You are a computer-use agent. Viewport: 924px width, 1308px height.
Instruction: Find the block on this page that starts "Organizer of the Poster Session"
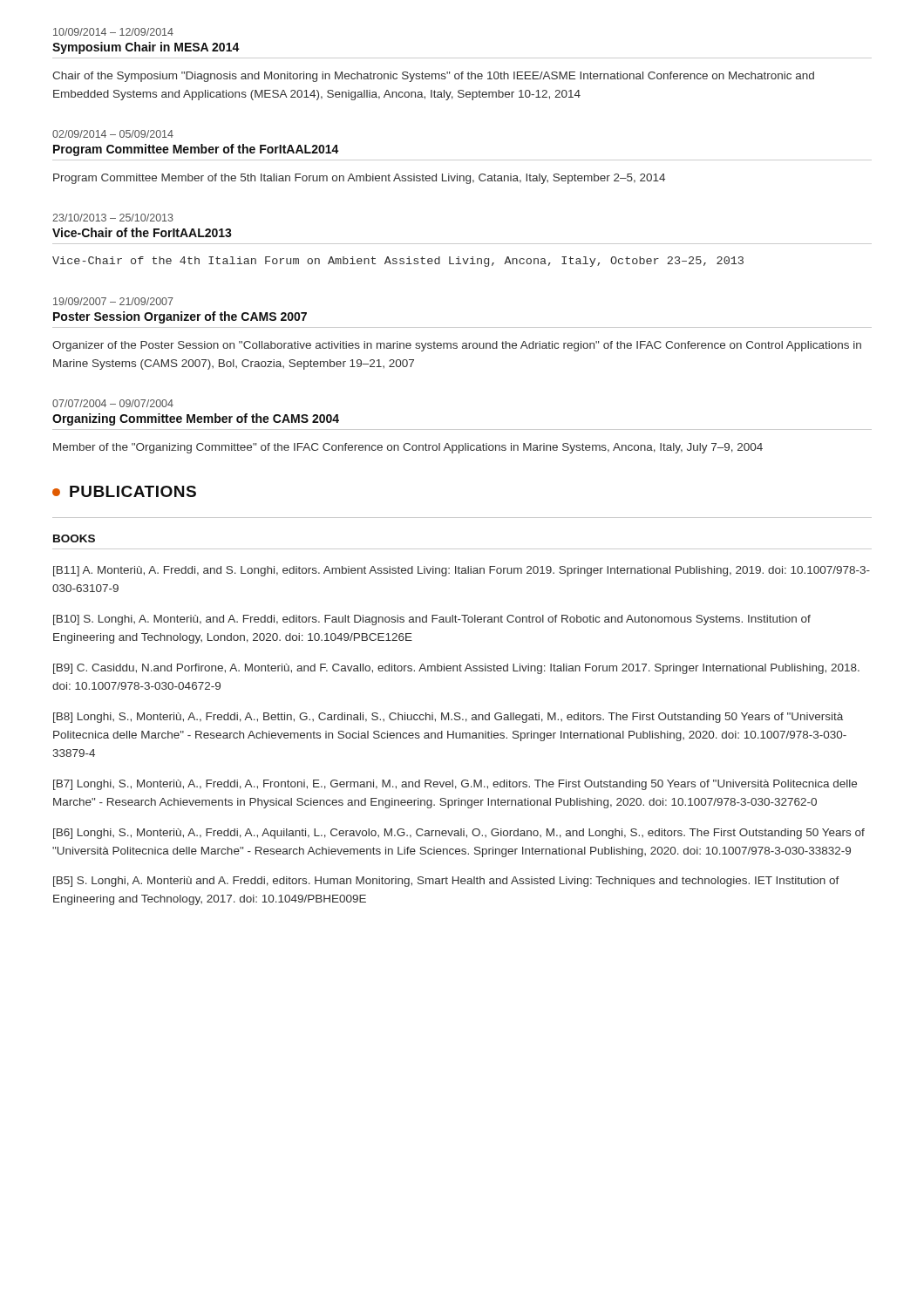457,354
